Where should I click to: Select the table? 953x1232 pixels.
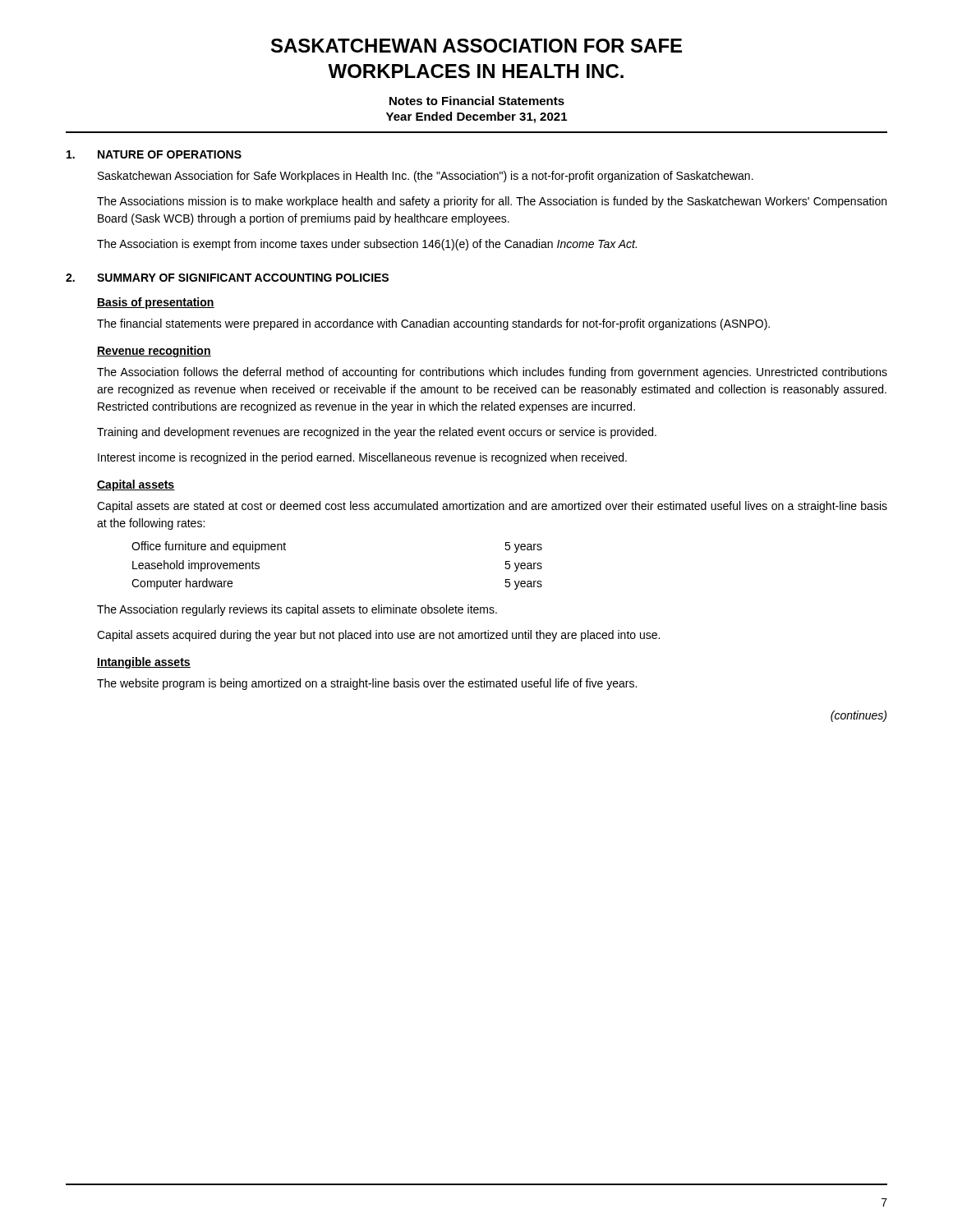tap(509, 565)
